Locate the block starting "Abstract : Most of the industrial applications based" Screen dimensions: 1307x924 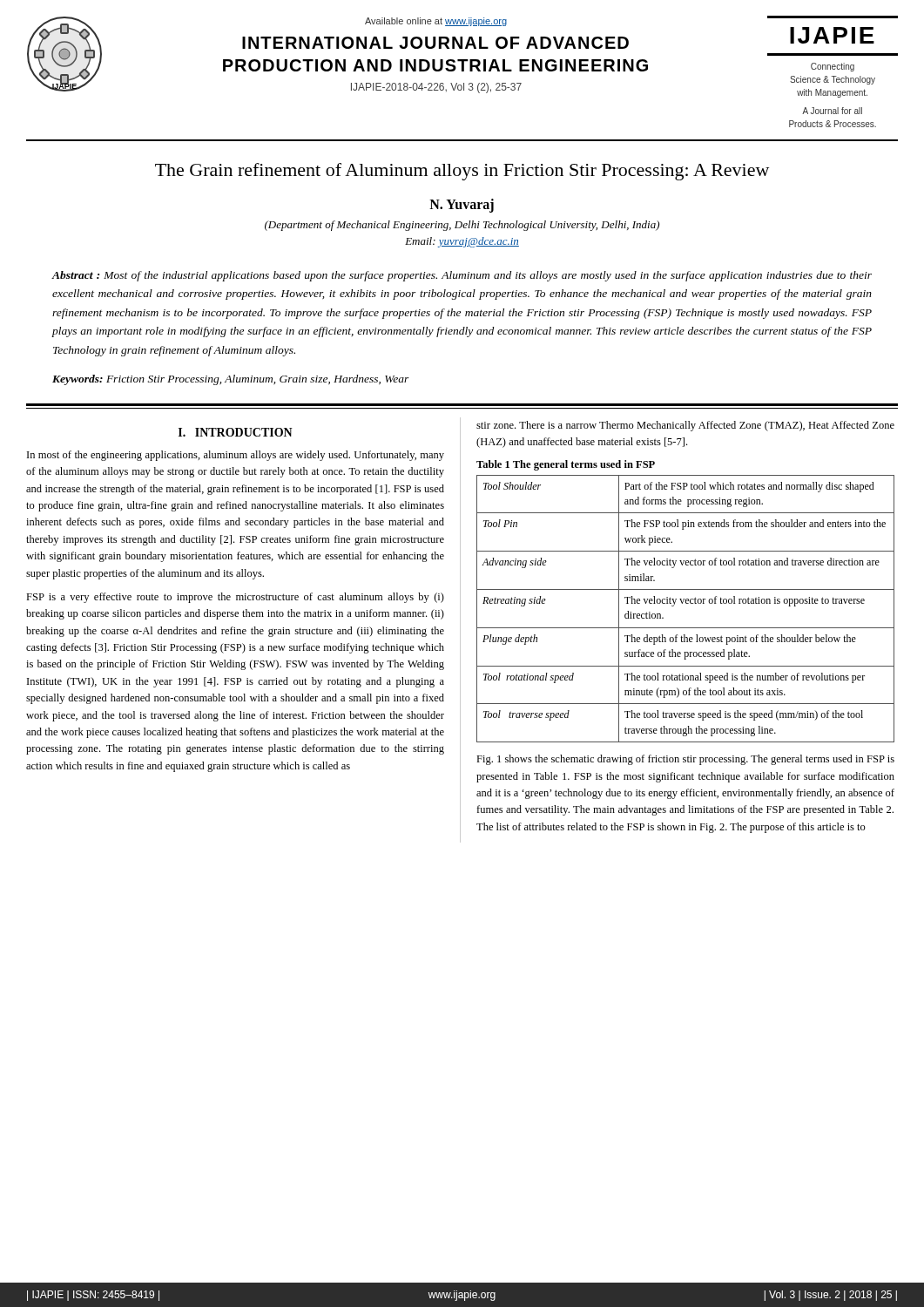click(x=462, y=313)
